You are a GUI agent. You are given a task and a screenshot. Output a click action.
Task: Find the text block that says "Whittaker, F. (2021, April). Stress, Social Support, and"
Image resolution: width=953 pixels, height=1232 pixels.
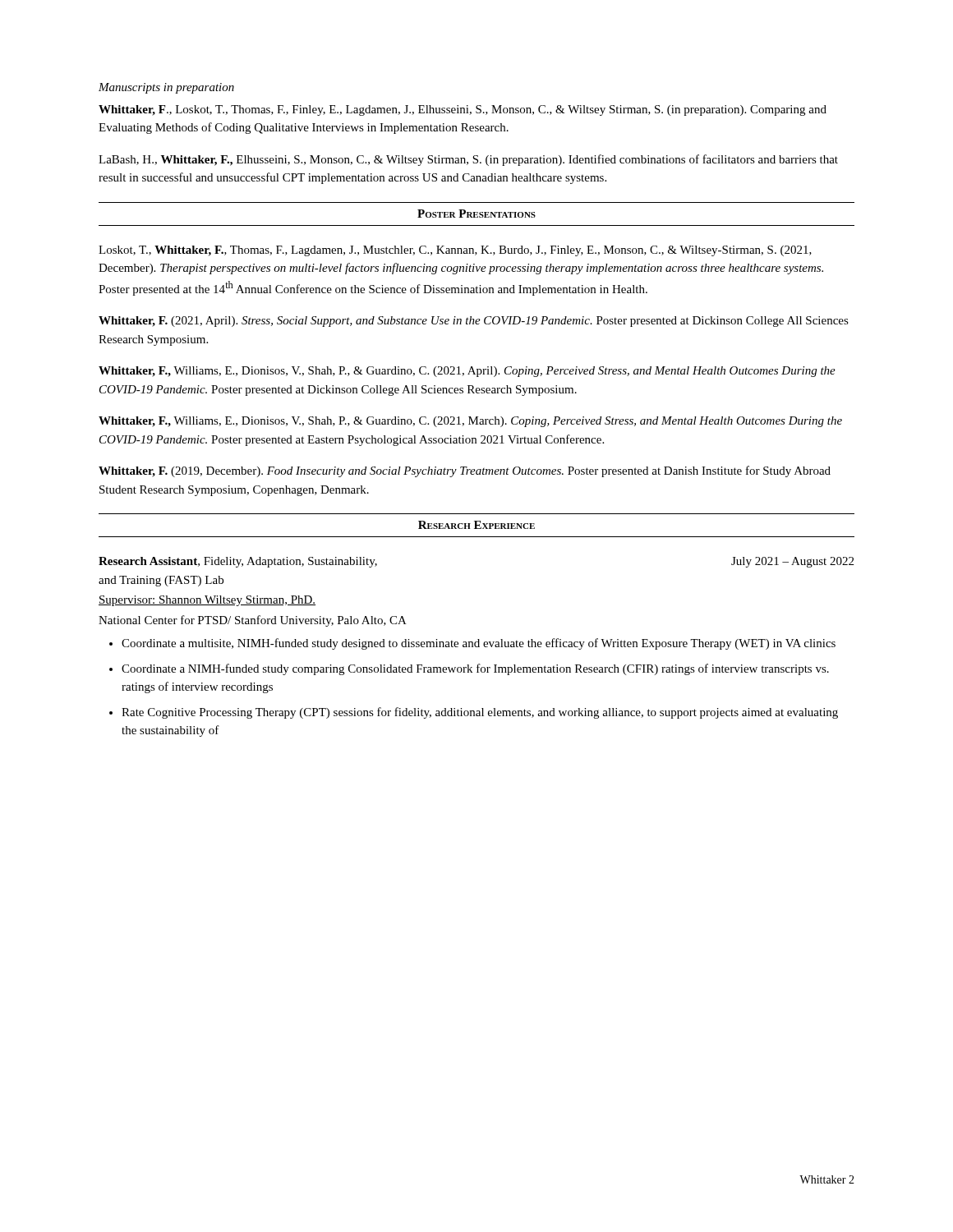click(x=474, y=330)
